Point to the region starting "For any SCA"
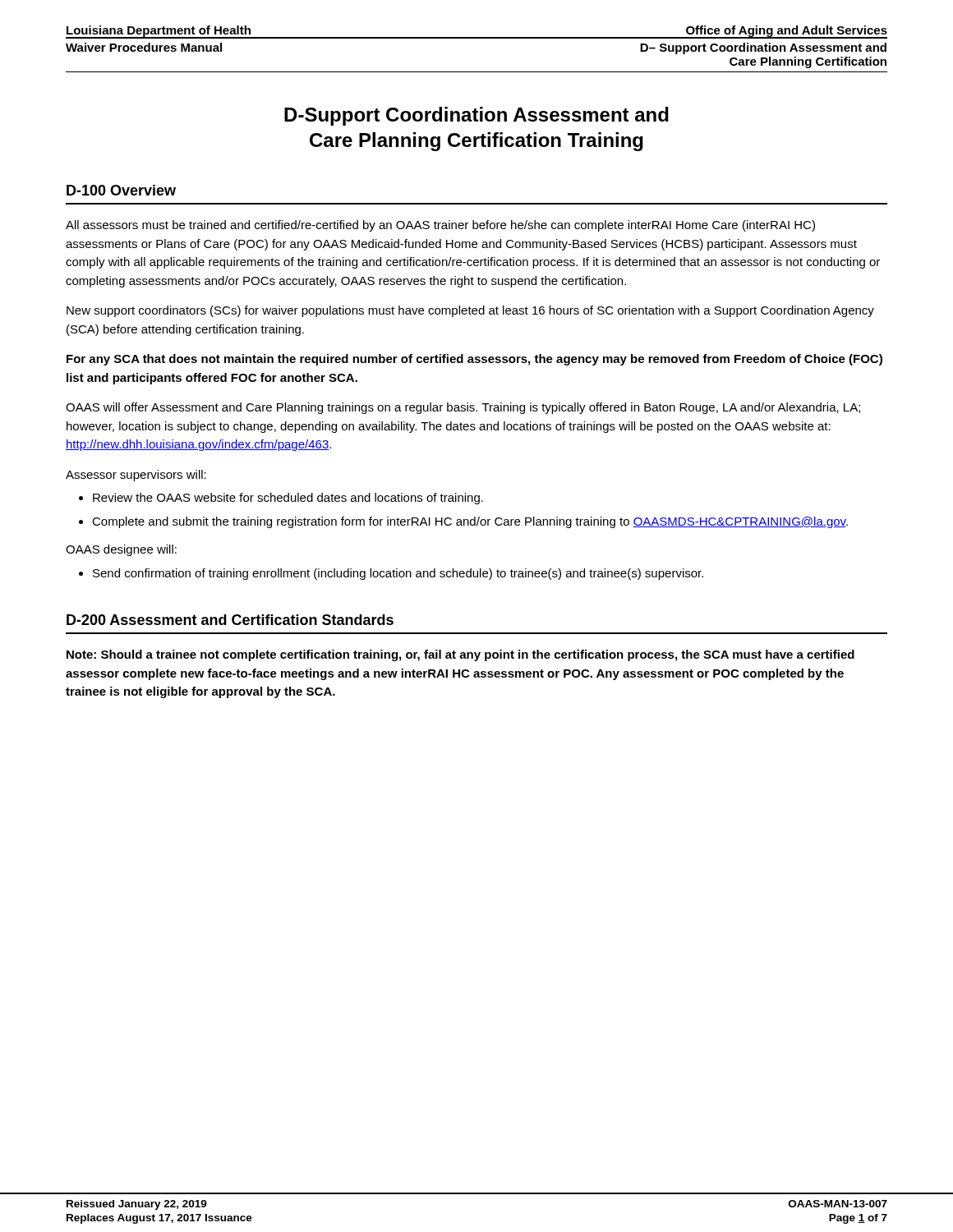 (x=474, y=368)
